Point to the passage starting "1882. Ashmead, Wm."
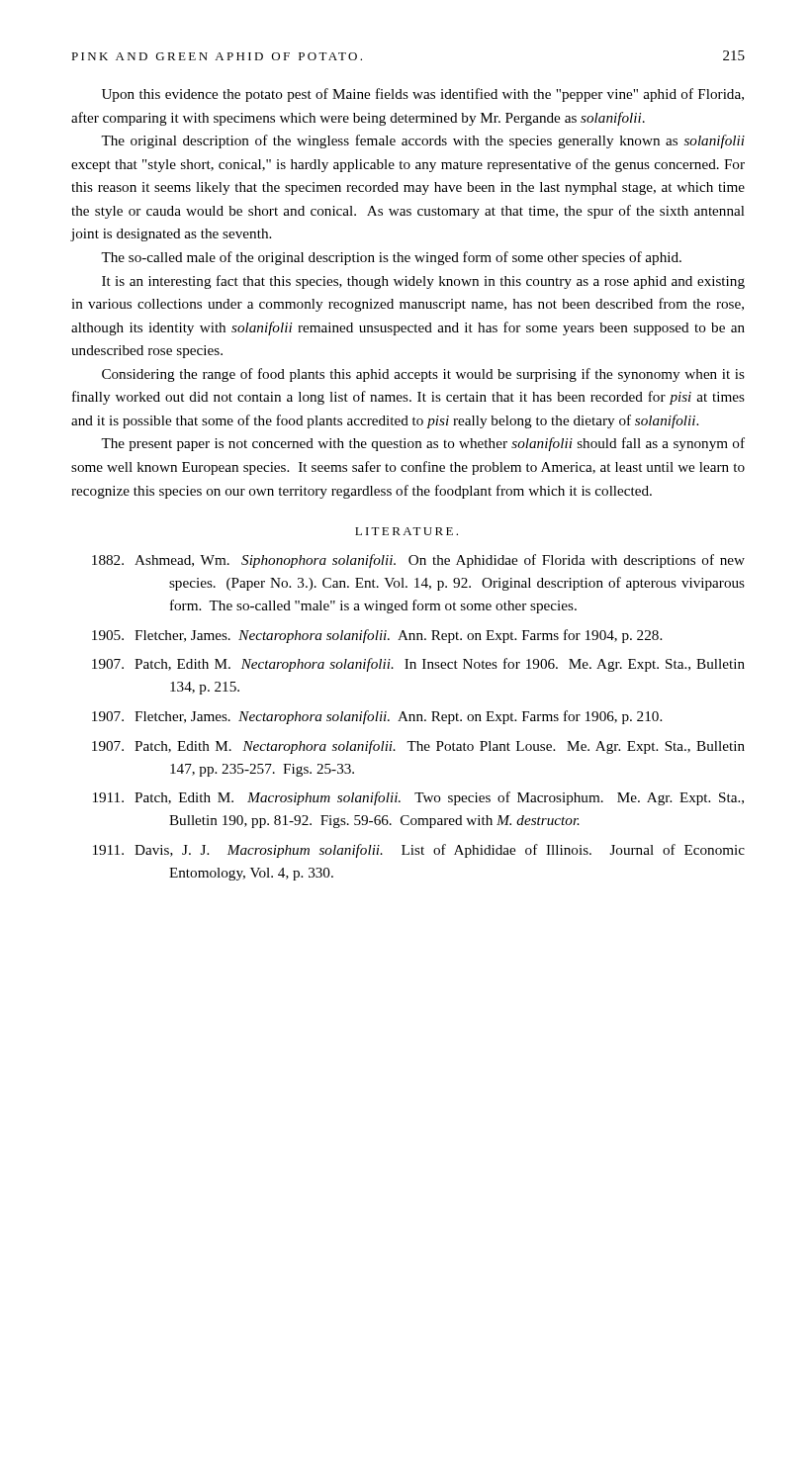Image resolution: width=812 pixels, height=1484 pixels. coord(408,583)
